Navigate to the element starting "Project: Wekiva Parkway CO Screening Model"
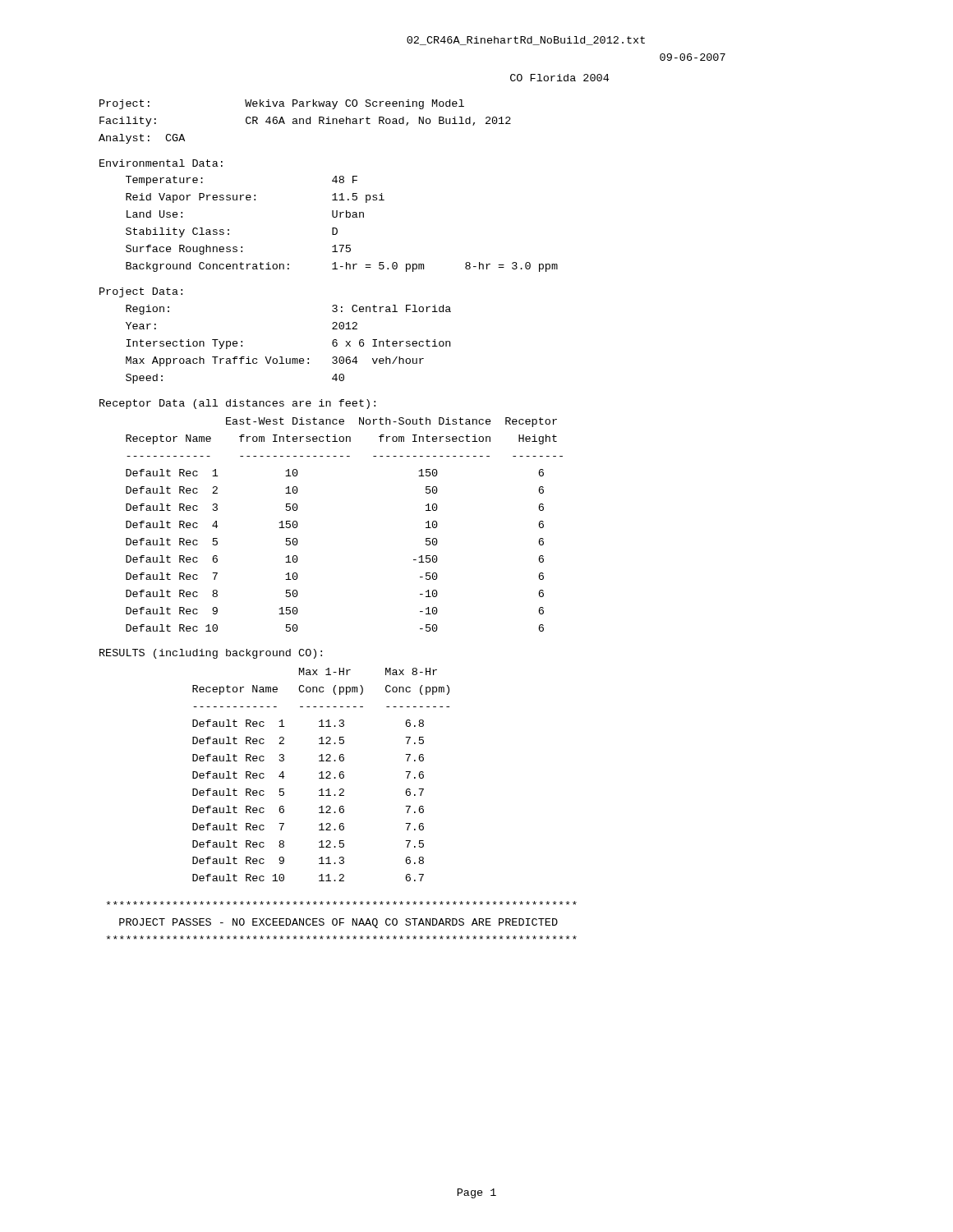 493,122
